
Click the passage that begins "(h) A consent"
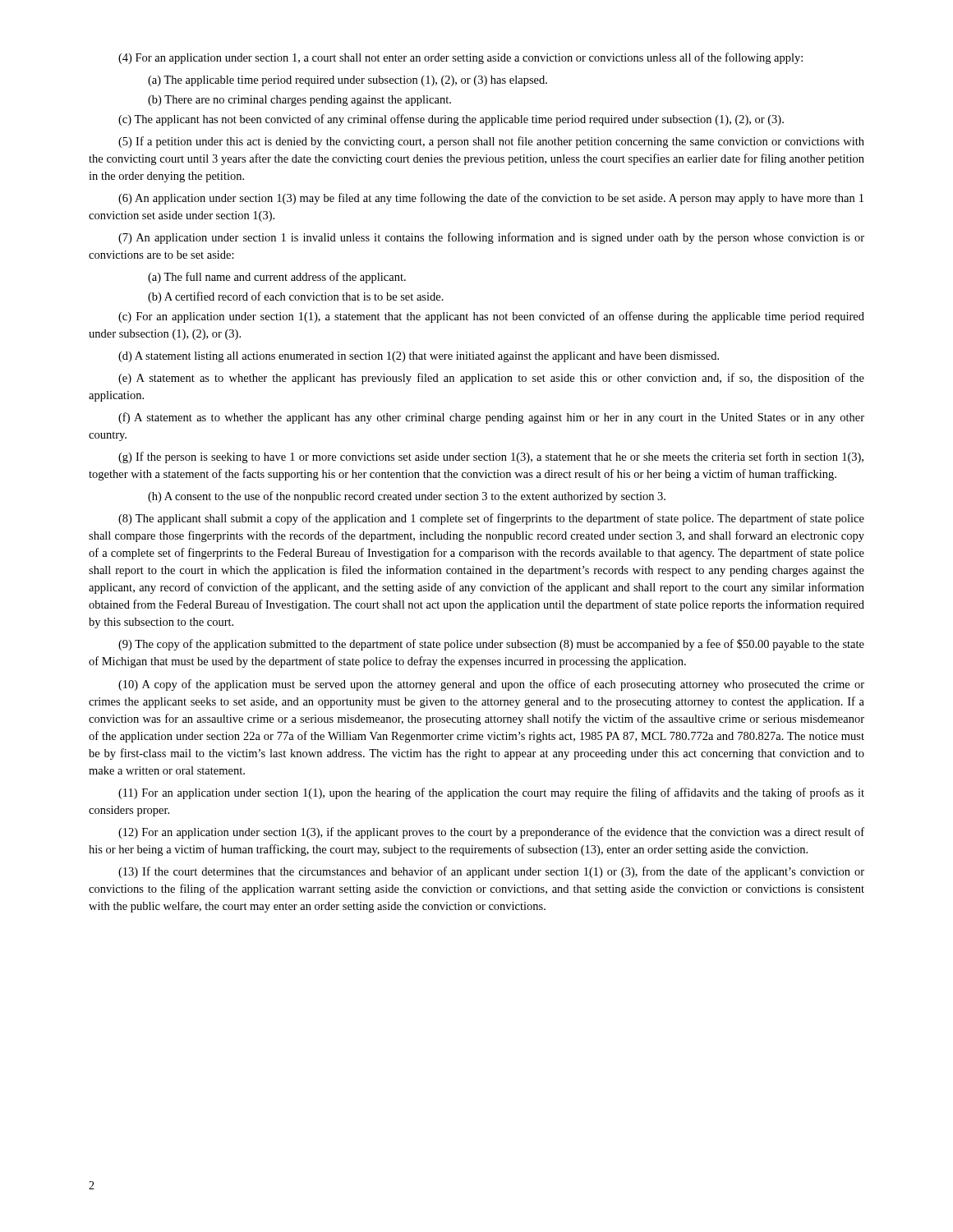(x=476, y=497)
